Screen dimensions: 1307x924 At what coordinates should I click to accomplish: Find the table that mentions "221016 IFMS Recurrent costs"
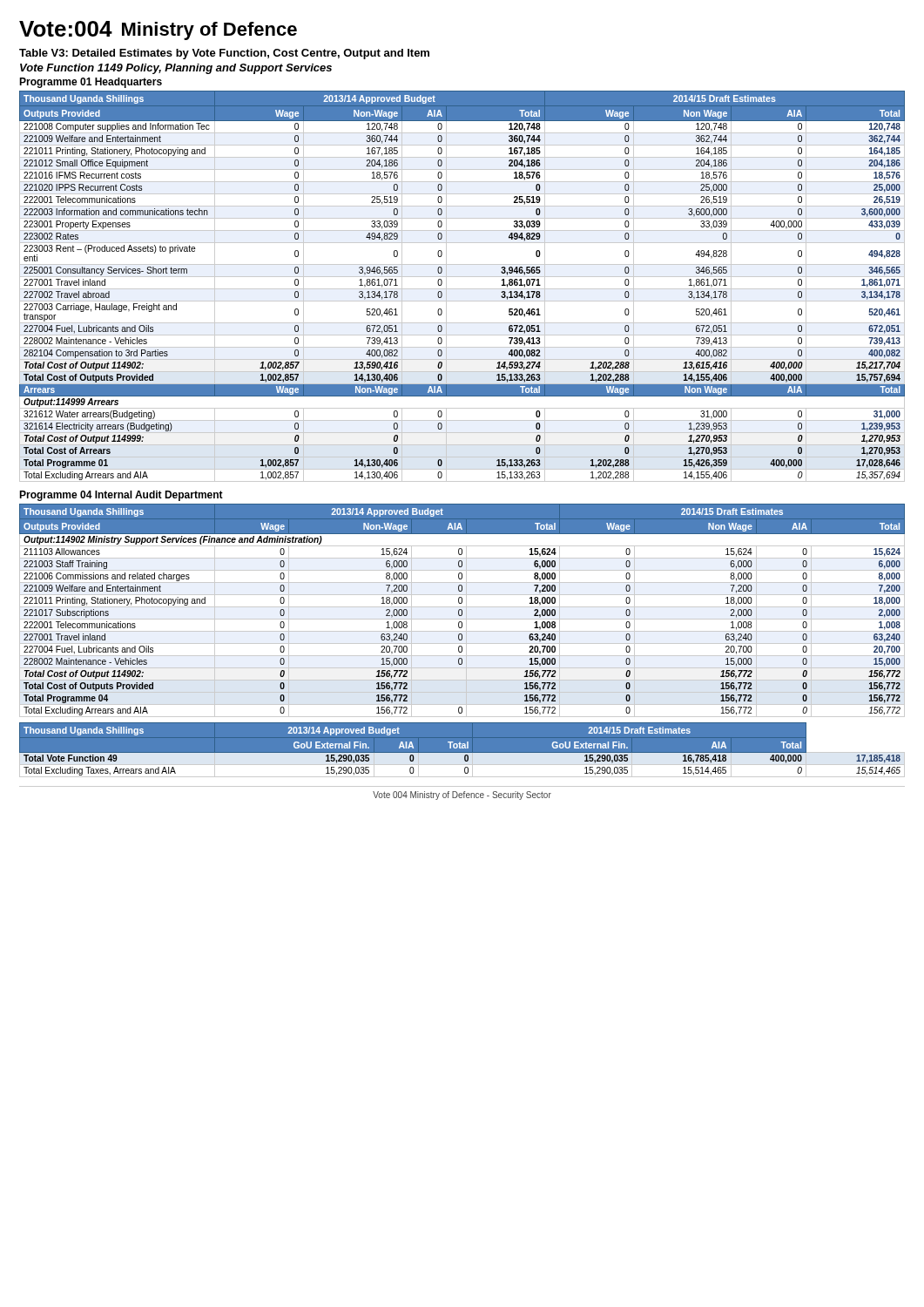pyautogui.click(x=462, y=286)
